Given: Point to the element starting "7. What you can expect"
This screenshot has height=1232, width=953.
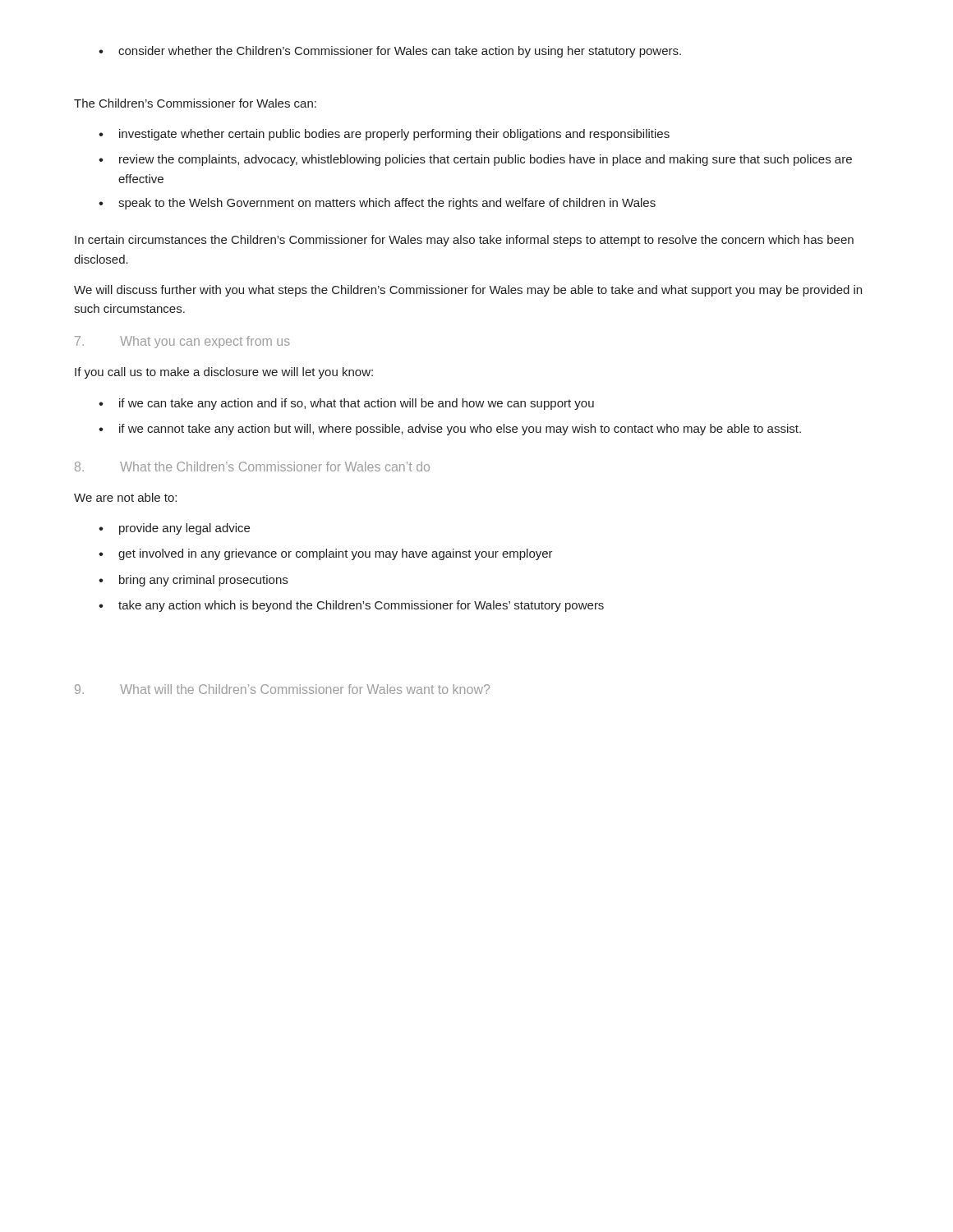Looking at the screenshot, I should [182, 342].
